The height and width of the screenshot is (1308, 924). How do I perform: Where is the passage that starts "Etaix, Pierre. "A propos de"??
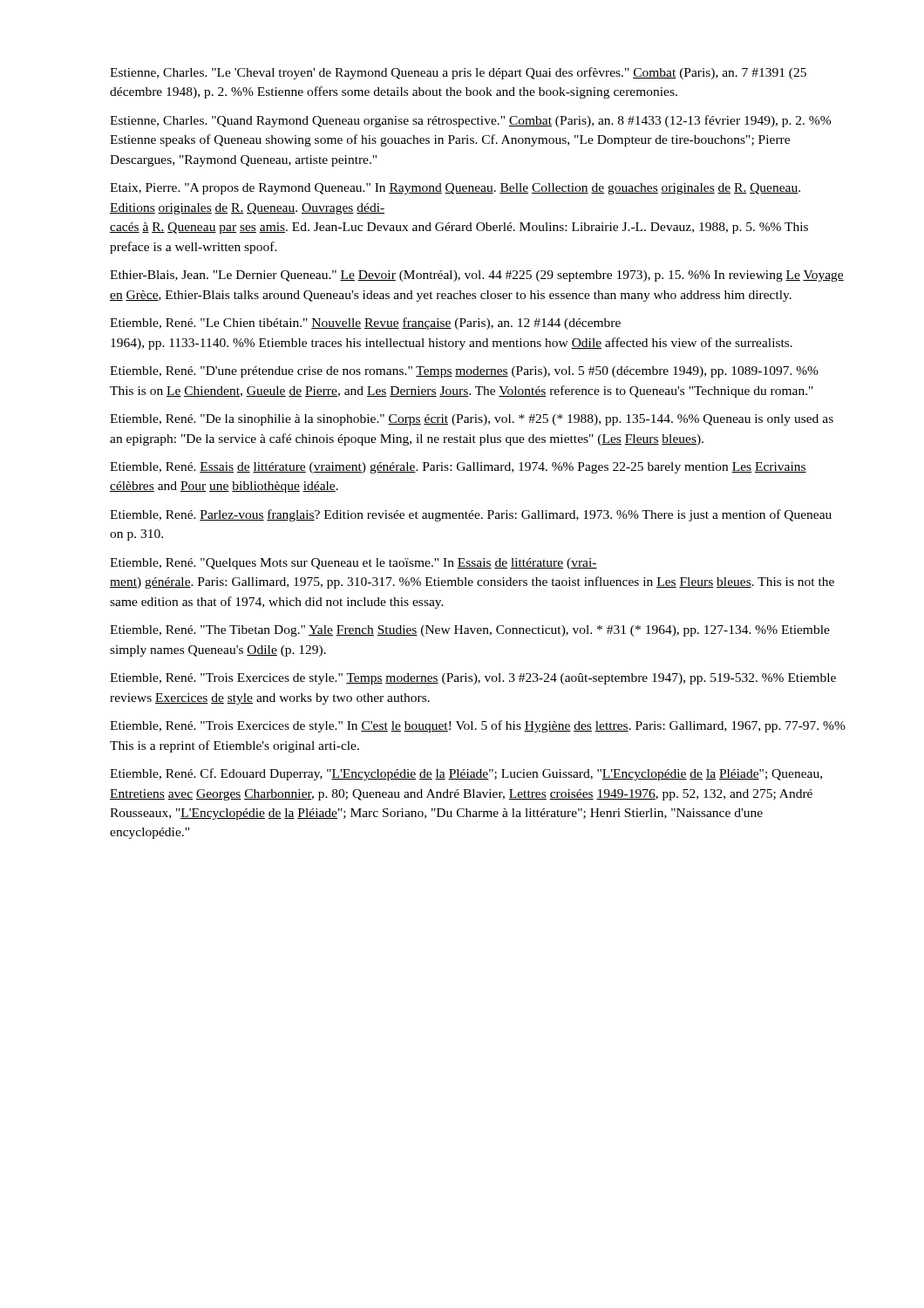tap(462, 217)
